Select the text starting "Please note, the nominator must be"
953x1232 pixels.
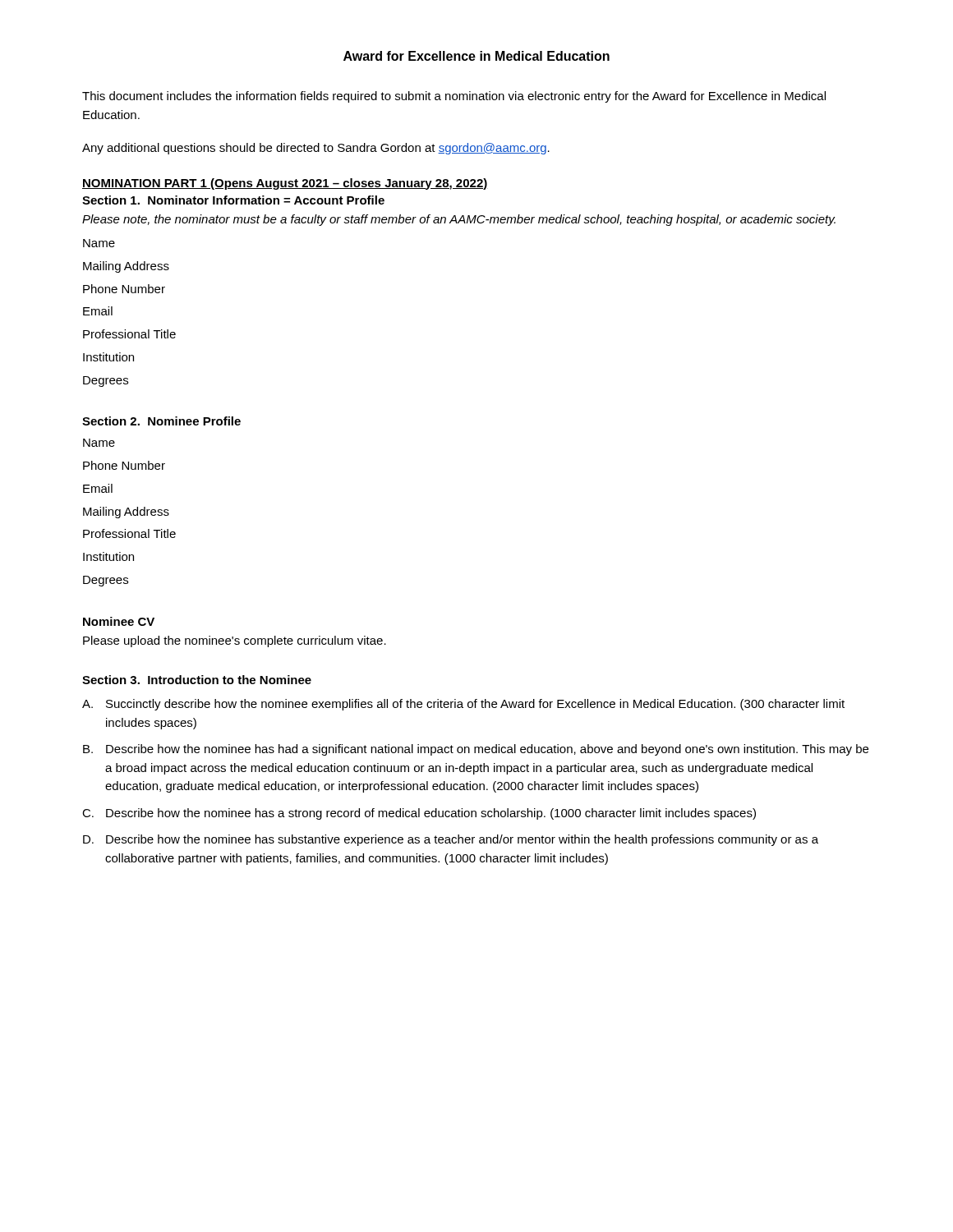pos(460,218)
